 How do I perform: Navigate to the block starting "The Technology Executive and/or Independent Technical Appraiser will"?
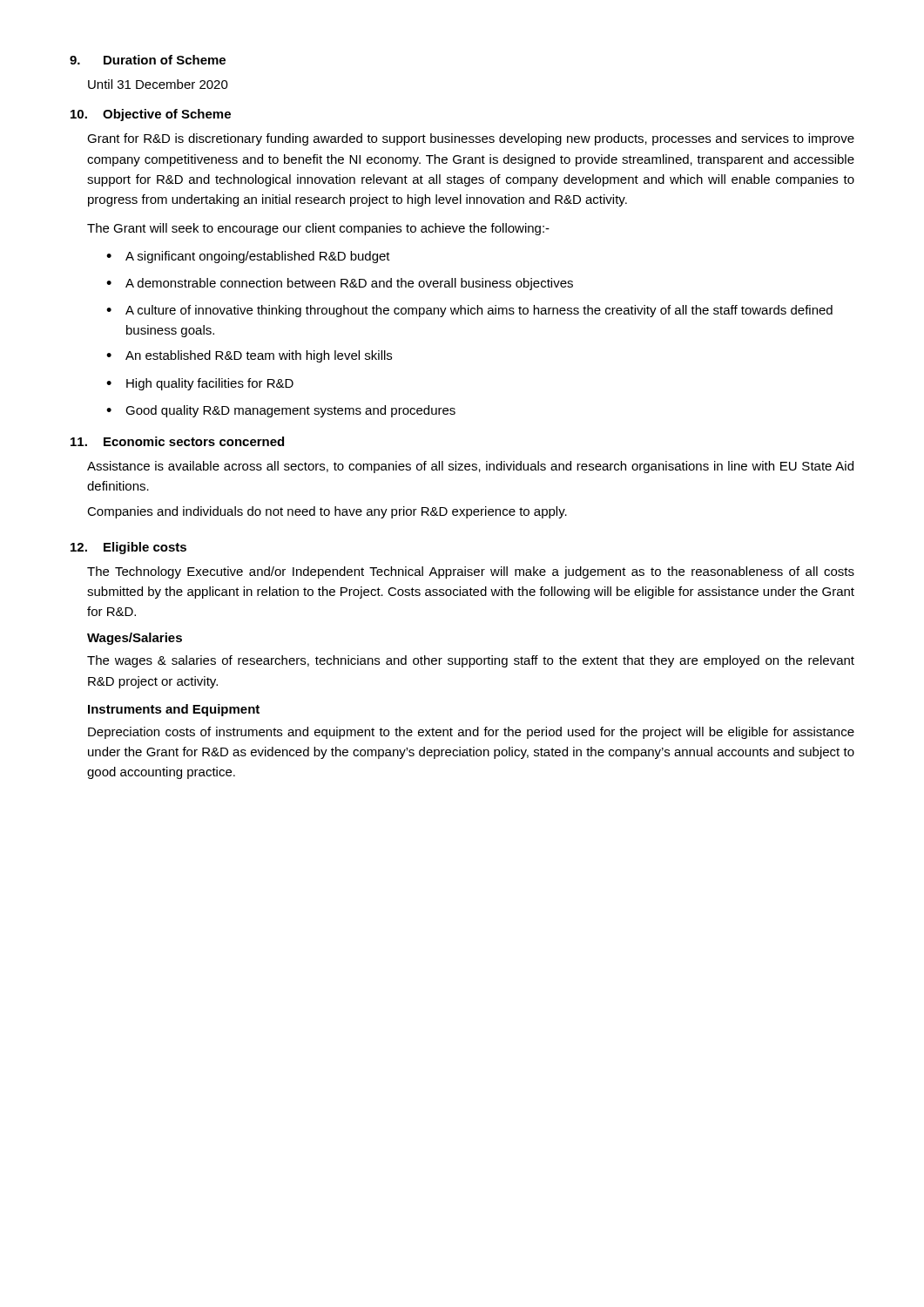(x=471, y=591)
